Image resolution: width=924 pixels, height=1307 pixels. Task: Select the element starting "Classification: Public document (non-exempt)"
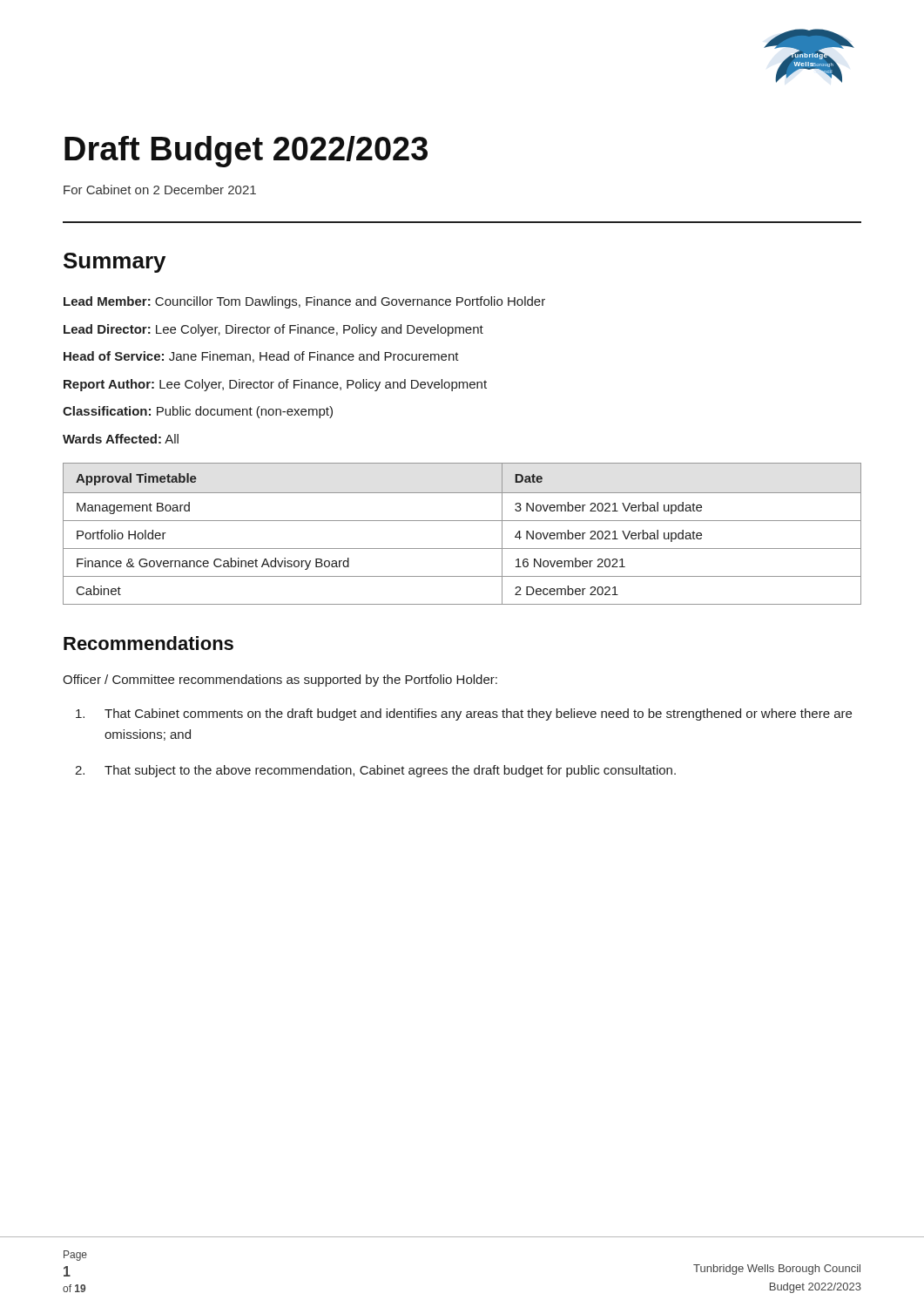(x=198, y=411)
